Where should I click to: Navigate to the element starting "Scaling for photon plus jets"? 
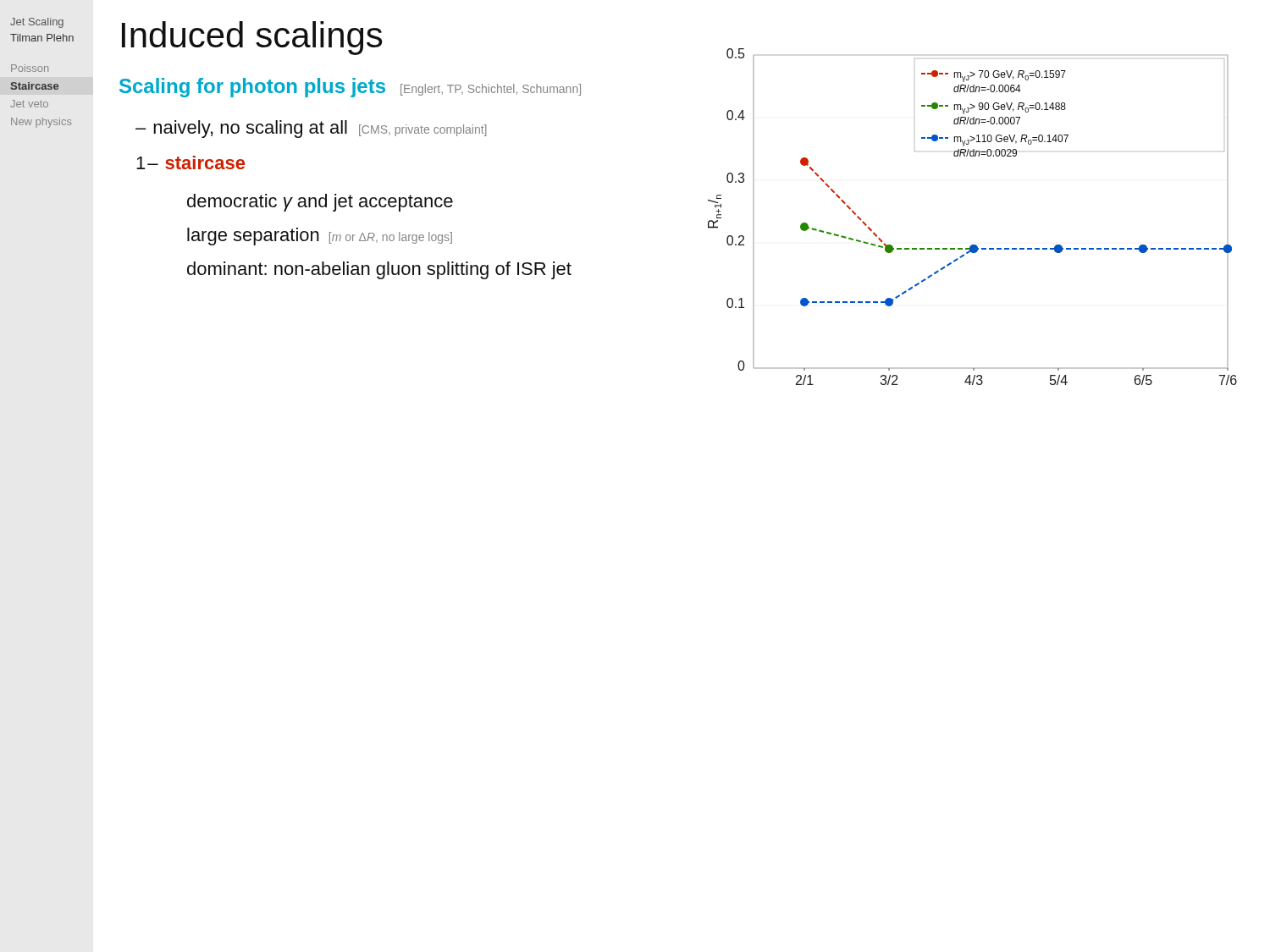tap(350, 86)
